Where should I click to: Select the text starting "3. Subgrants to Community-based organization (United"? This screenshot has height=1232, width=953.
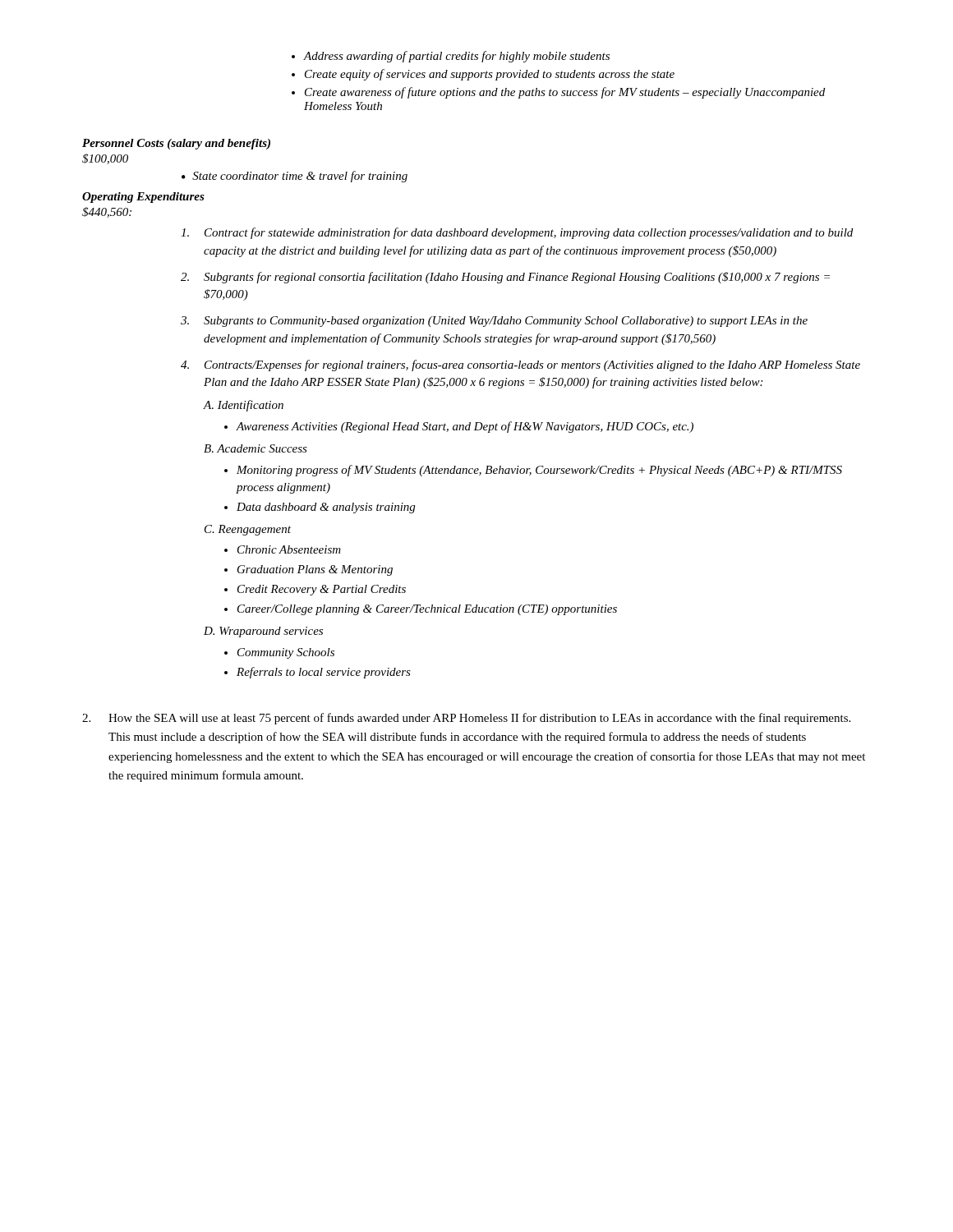coord(526,330)
